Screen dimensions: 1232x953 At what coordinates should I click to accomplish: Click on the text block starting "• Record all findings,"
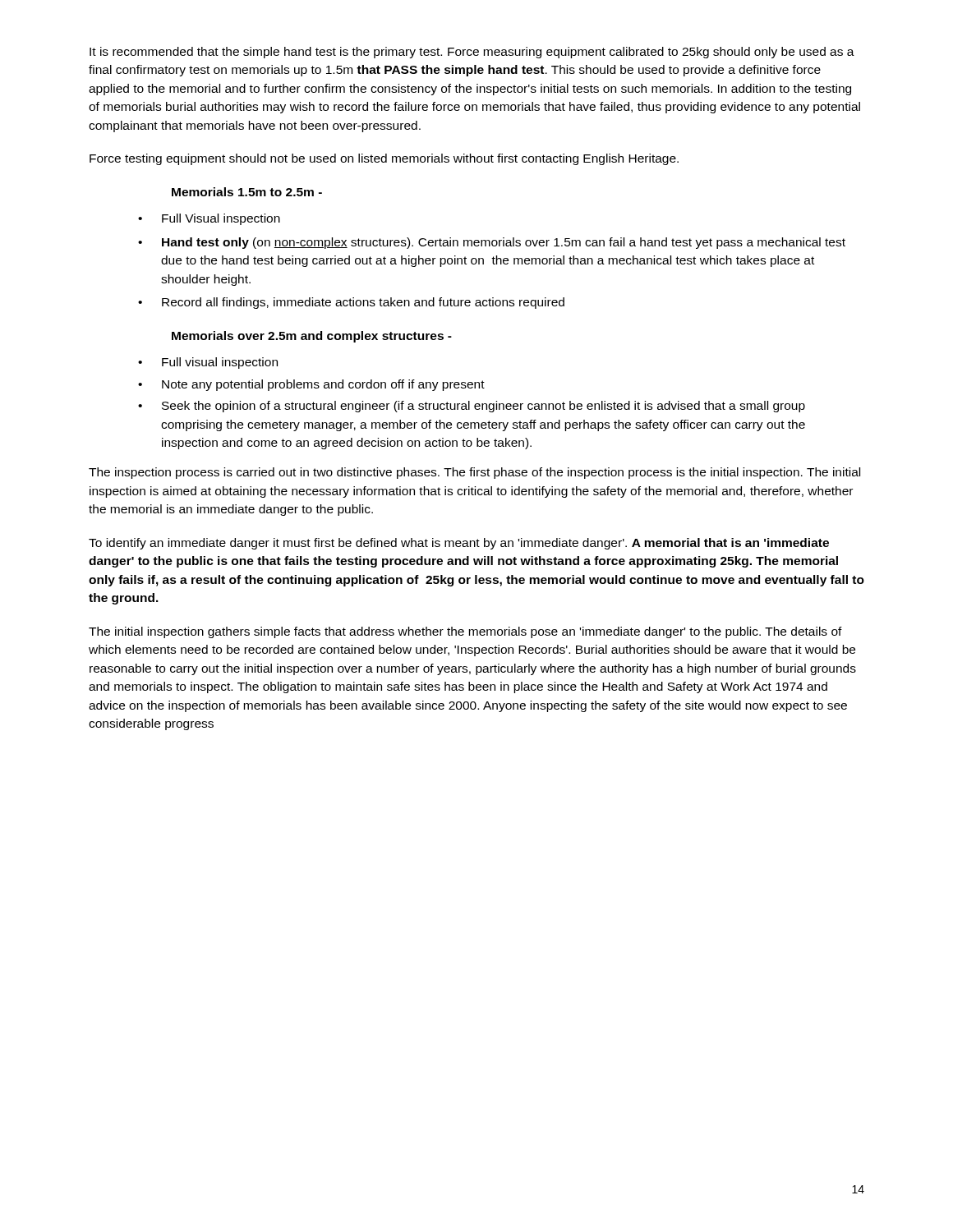coord(501,303)
